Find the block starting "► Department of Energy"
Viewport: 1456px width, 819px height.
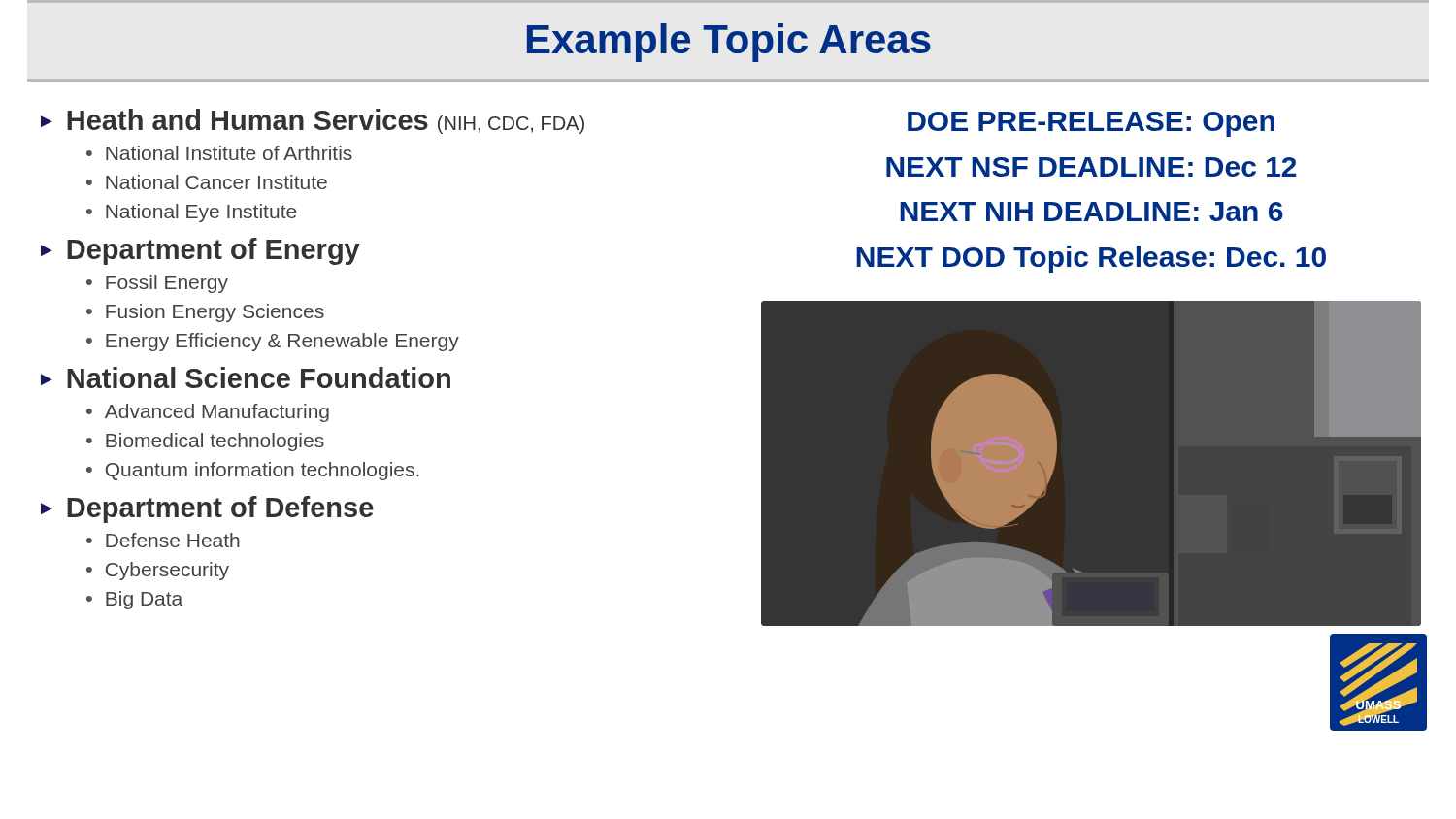[x=198, y=250]
